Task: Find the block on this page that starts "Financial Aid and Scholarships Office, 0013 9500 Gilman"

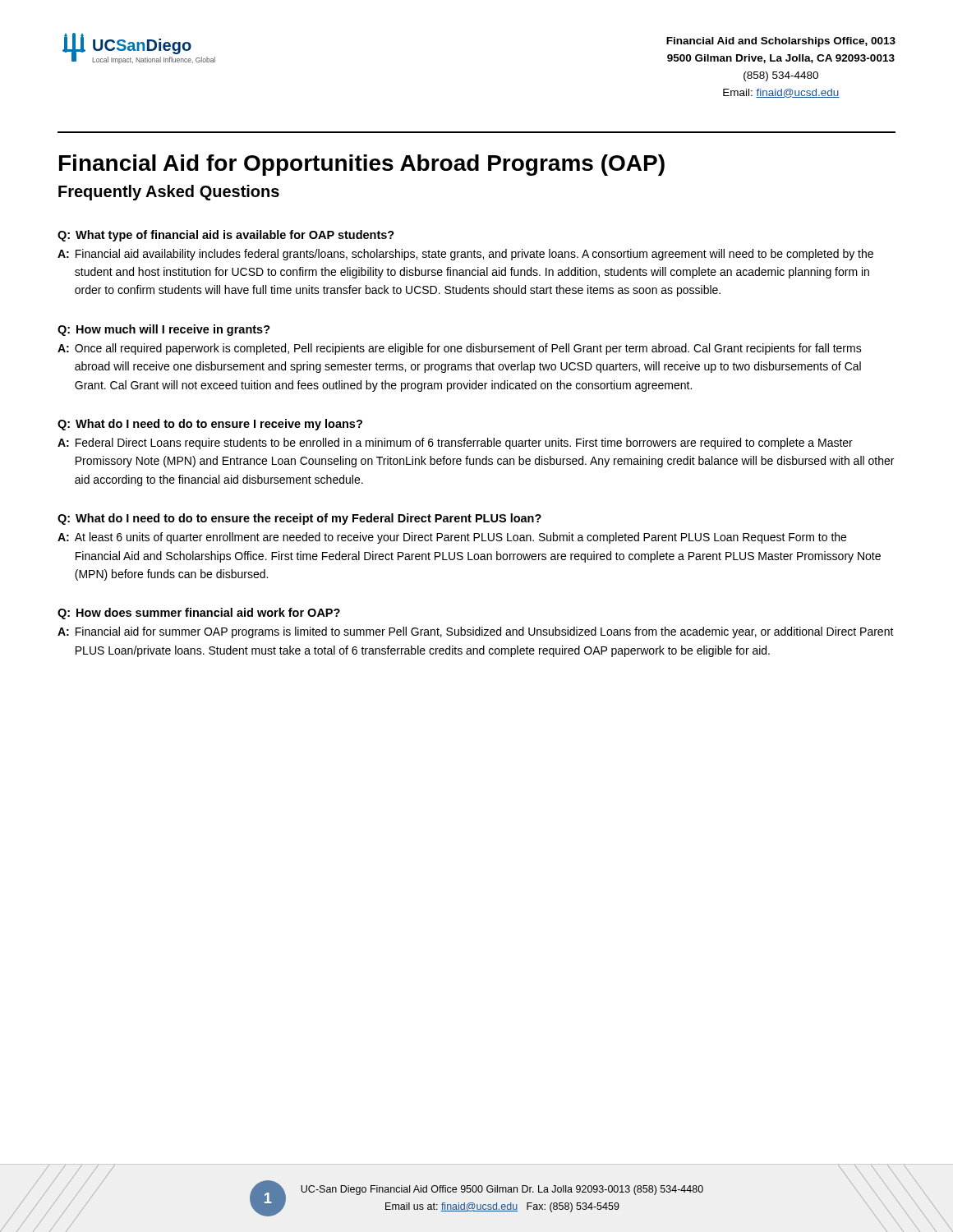Action: pos(781,66)
